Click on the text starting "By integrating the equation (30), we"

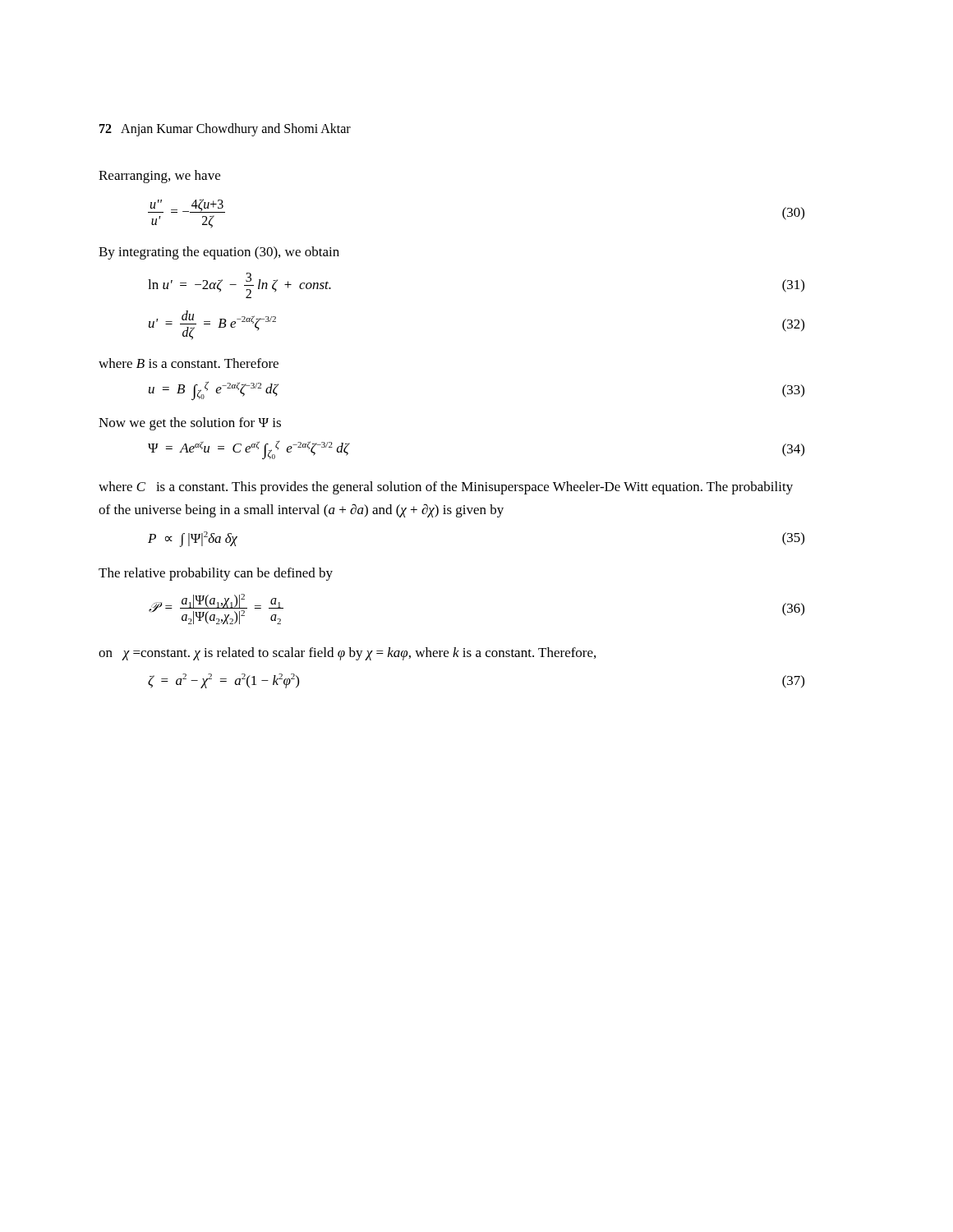click(219, 251)
